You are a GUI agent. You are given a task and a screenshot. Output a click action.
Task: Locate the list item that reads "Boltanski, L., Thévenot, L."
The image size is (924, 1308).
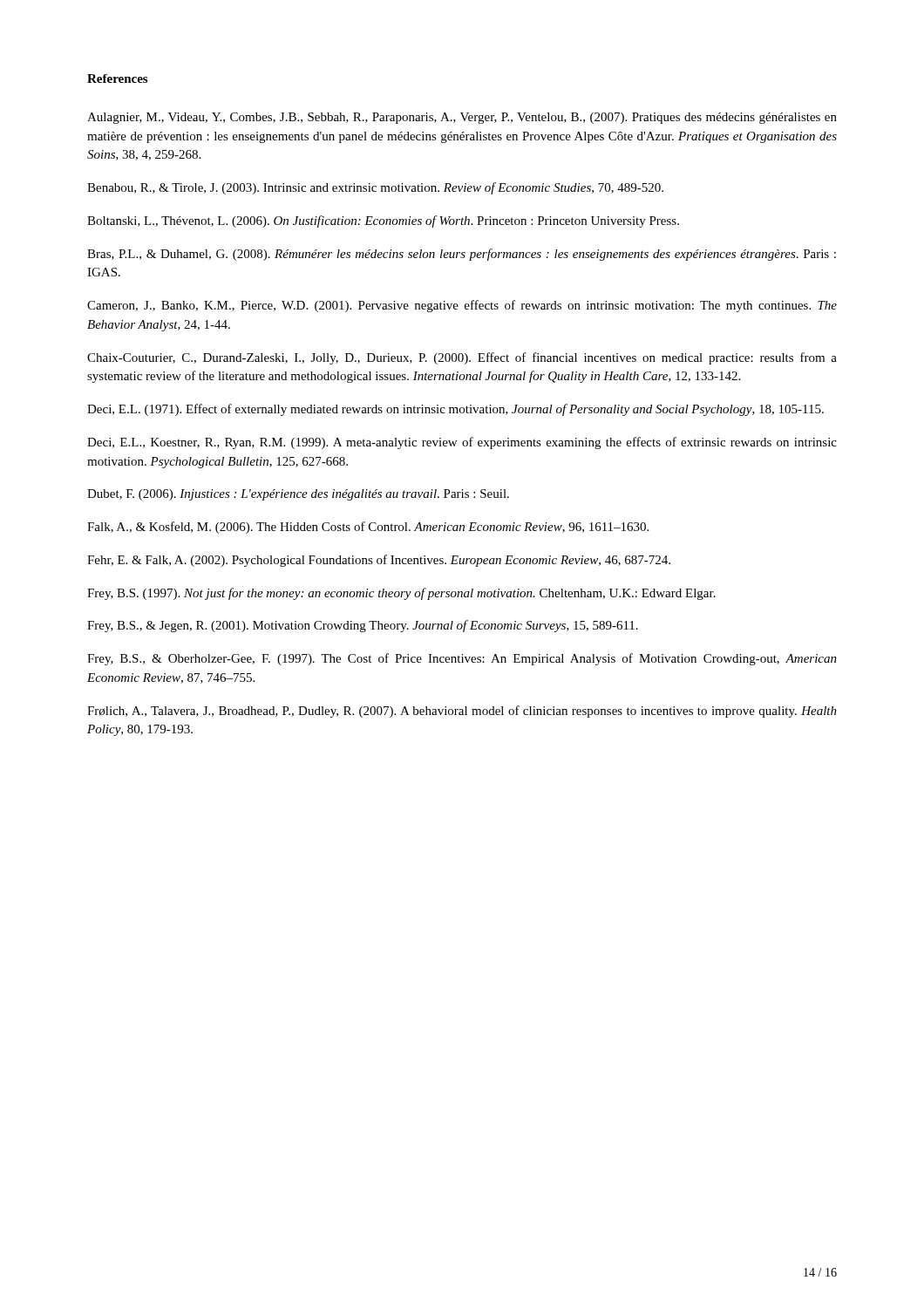click(x=384, y=220)
